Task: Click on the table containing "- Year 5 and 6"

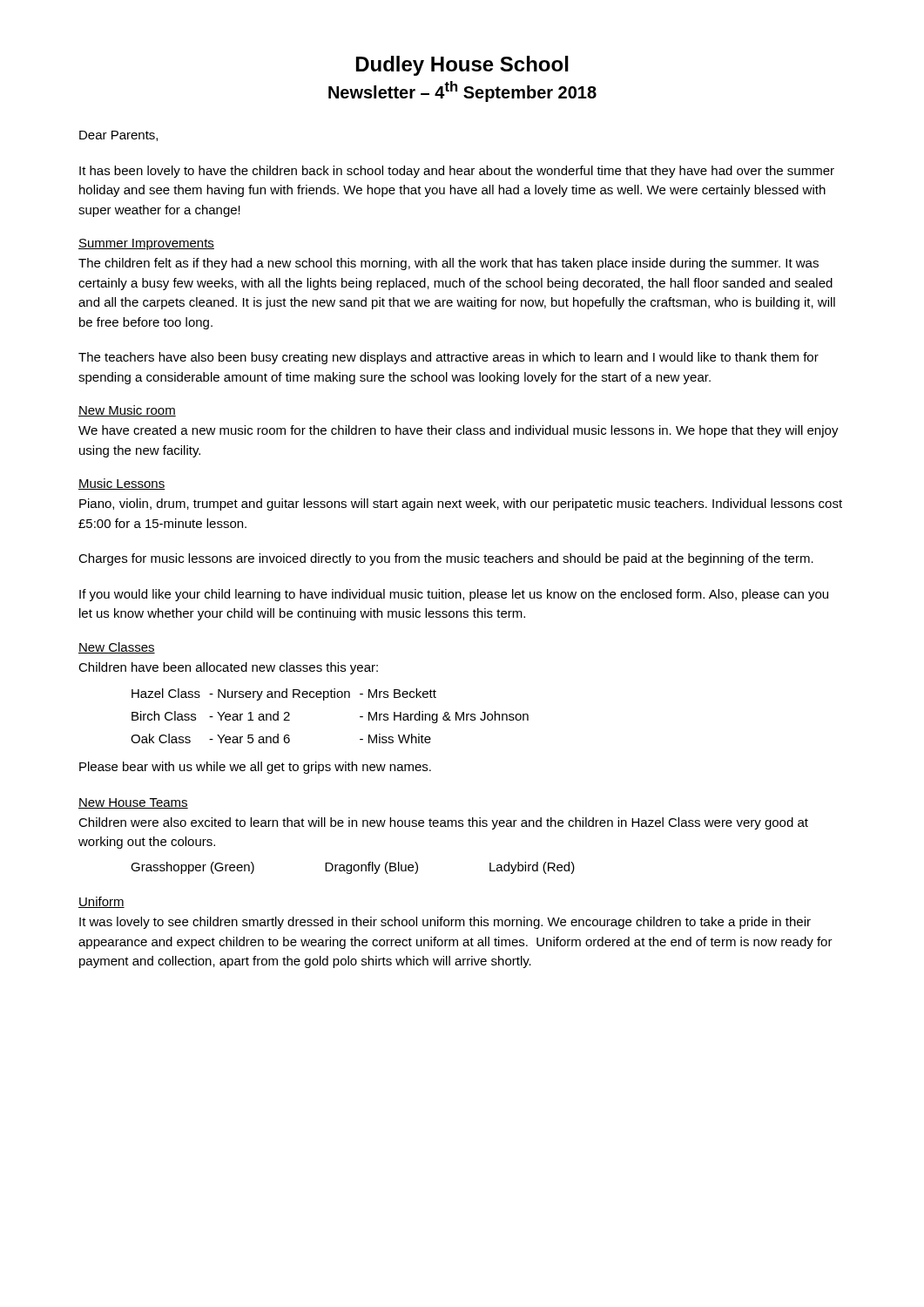Action: pos(462,716)
